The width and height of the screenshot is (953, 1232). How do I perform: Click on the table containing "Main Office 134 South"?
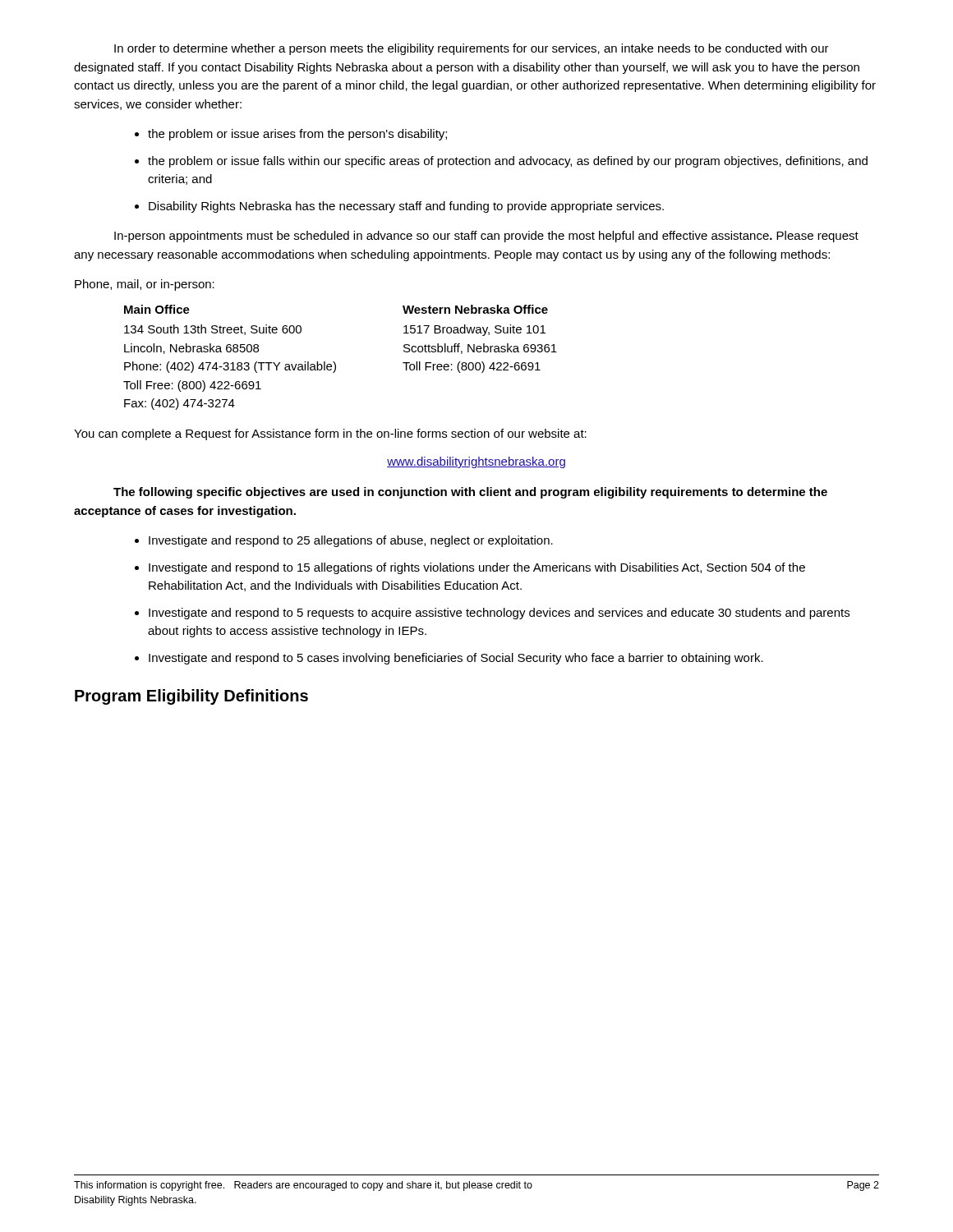[x=501, y=356]
